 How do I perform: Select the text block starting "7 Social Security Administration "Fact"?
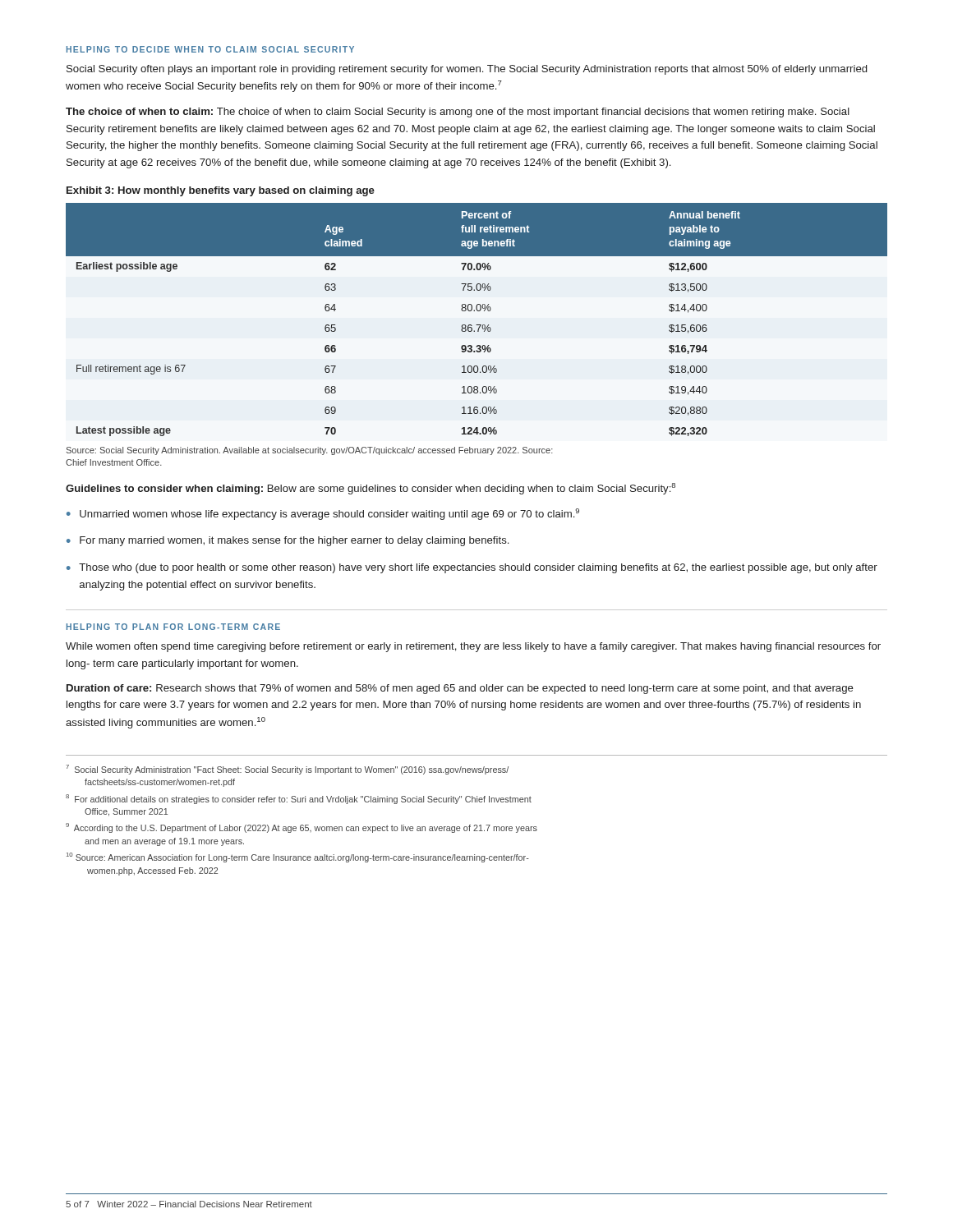(287, 775)
